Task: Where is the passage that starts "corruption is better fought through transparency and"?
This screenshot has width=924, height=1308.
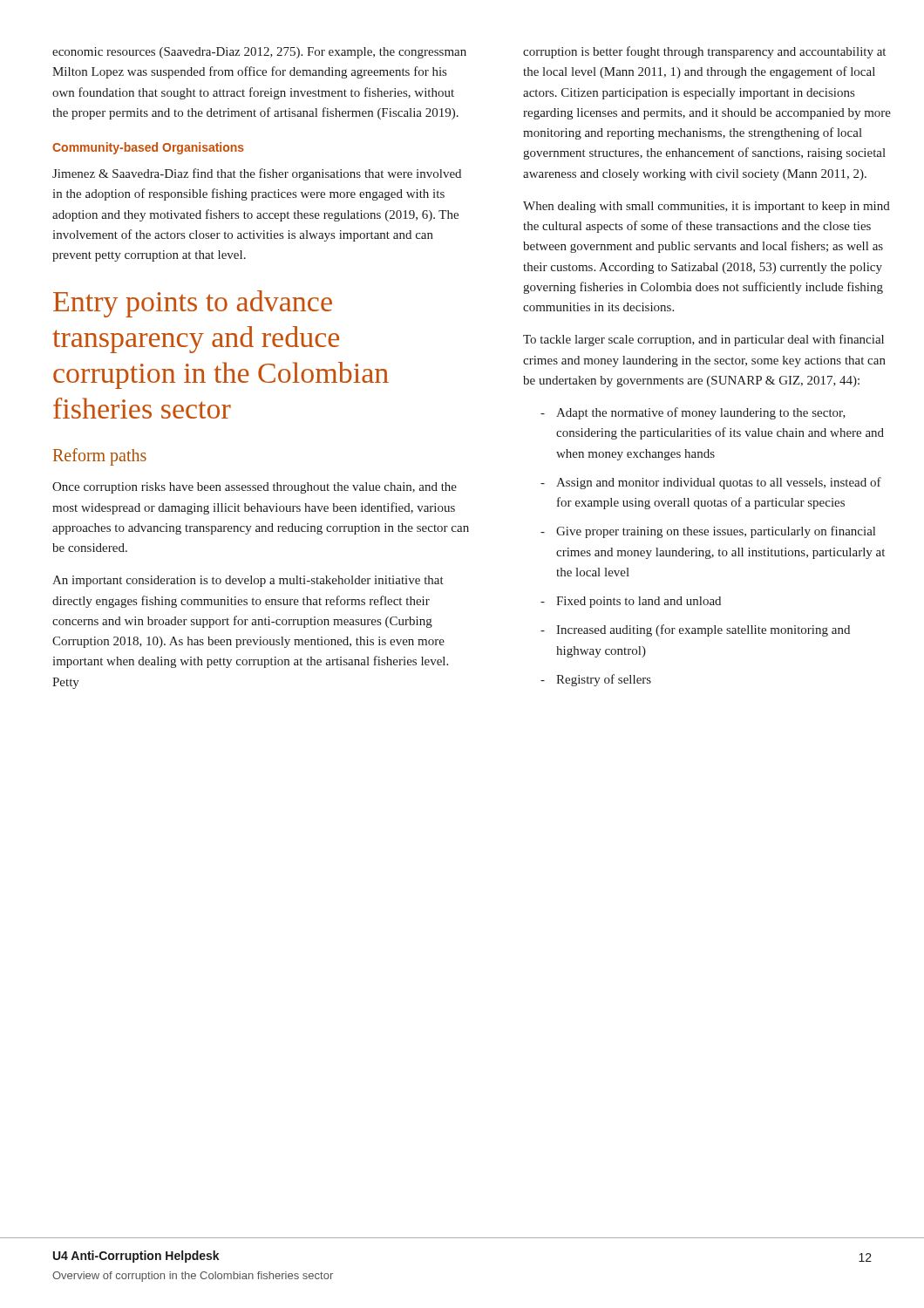Action: [x=707, y=112]
